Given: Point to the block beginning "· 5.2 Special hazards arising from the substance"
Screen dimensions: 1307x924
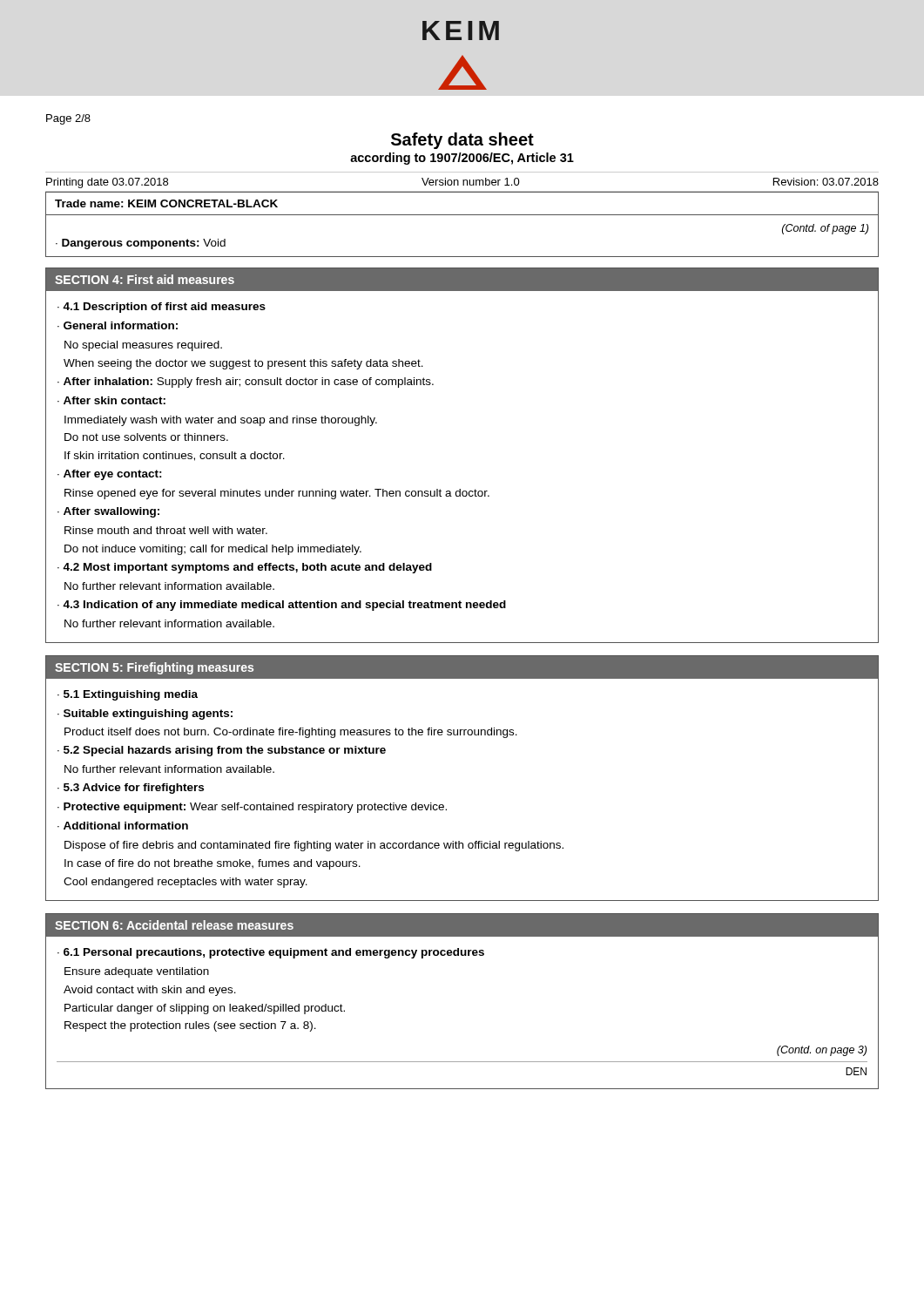Looking at the screenshot, I should [x=221, y=750].
